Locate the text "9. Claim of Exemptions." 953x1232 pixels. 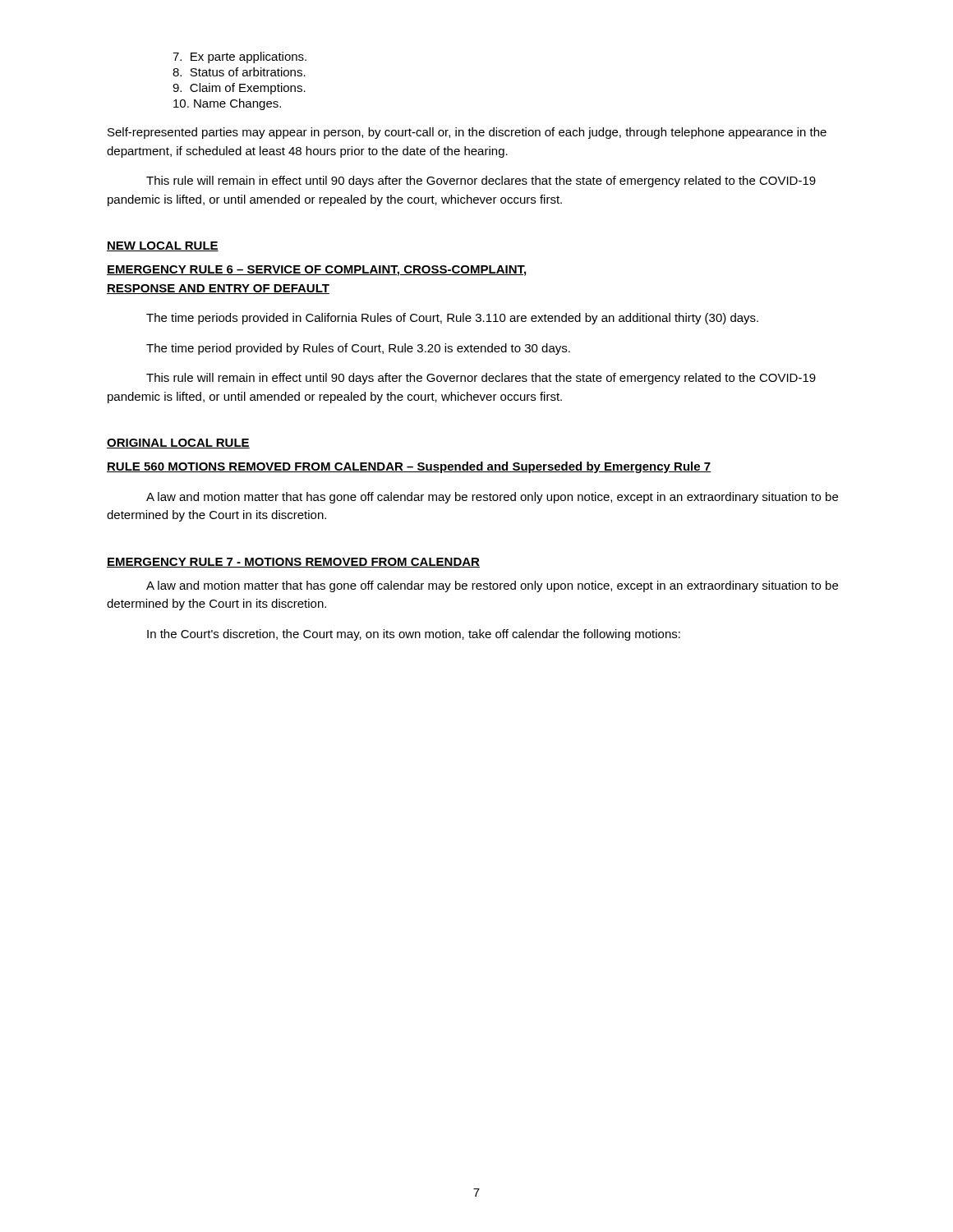(x=239, y=87)
